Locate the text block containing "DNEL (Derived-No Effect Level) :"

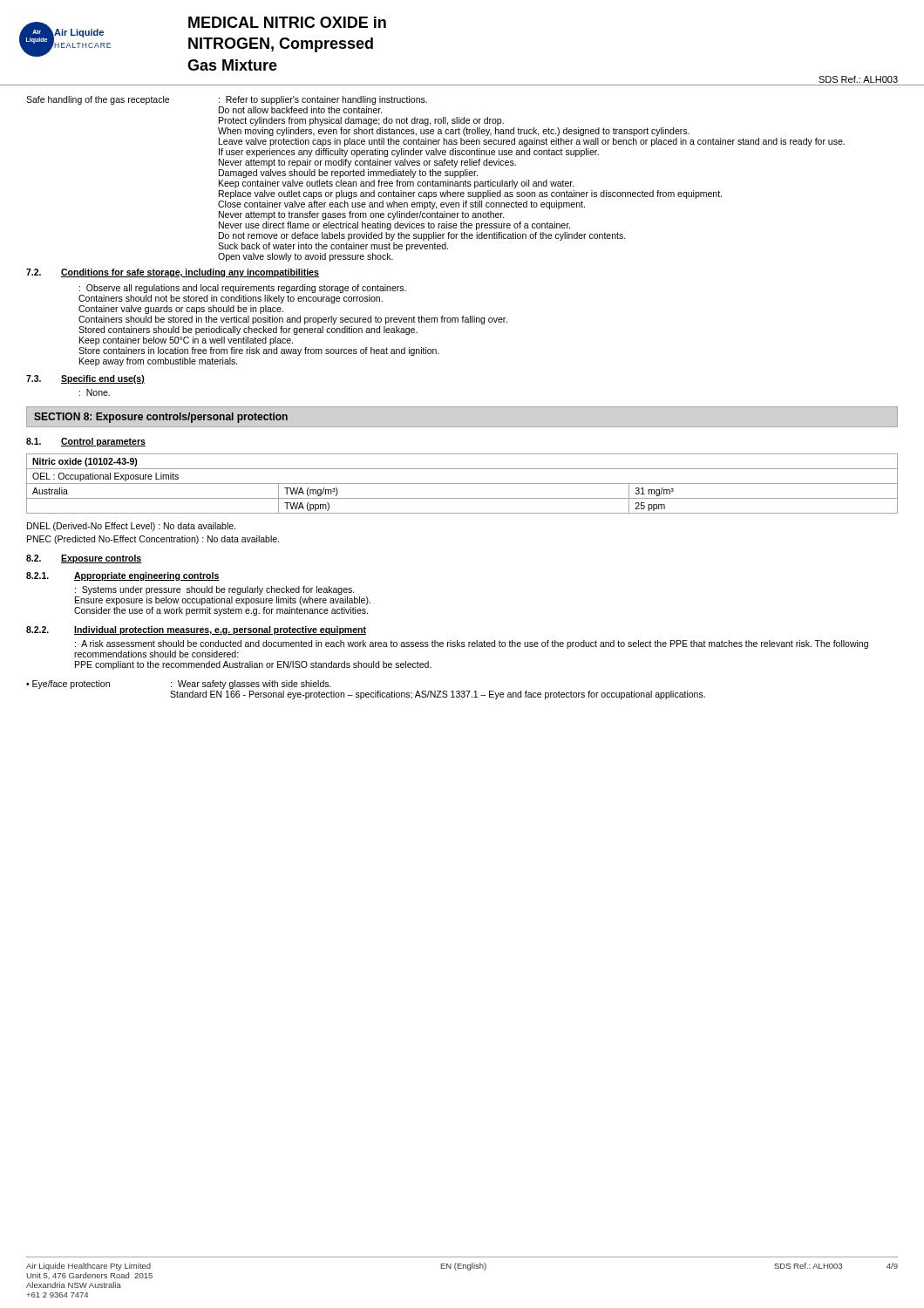(x=131, y=526)
